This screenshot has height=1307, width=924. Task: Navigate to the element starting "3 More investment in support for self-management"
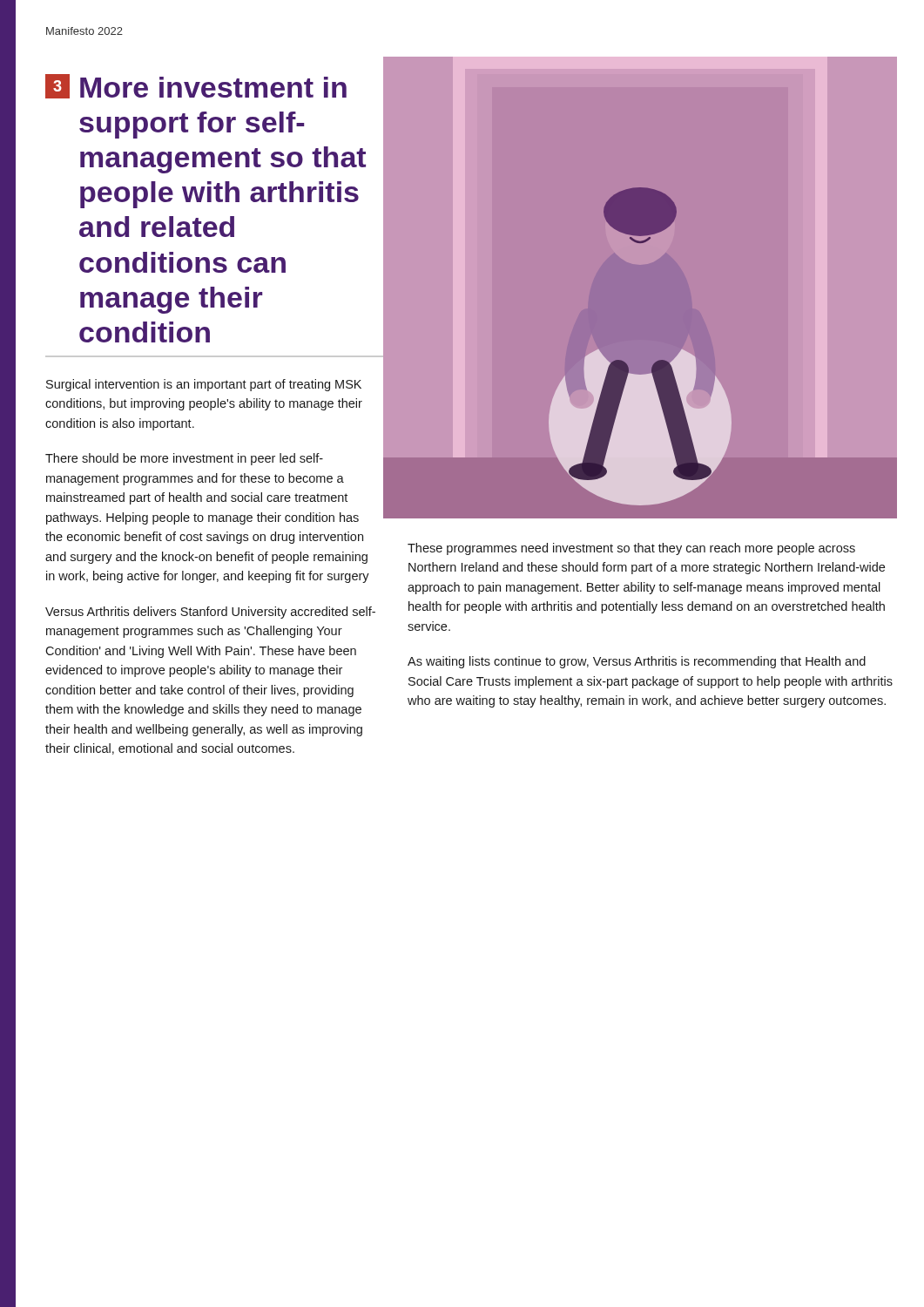[x=211, y=209]
